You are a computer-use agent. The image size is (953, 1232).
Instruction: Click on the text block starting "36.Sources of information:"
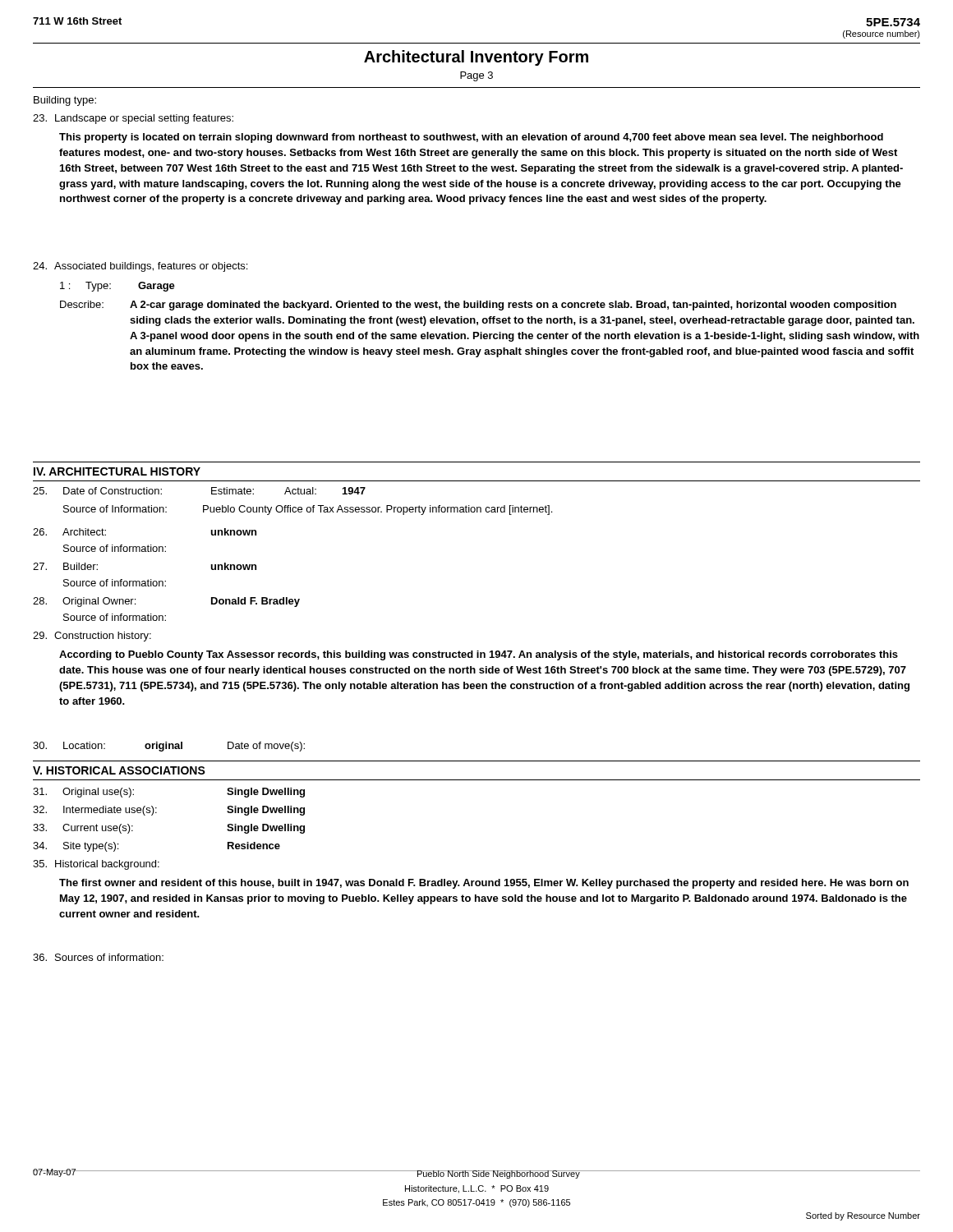(x=98, y=957)
